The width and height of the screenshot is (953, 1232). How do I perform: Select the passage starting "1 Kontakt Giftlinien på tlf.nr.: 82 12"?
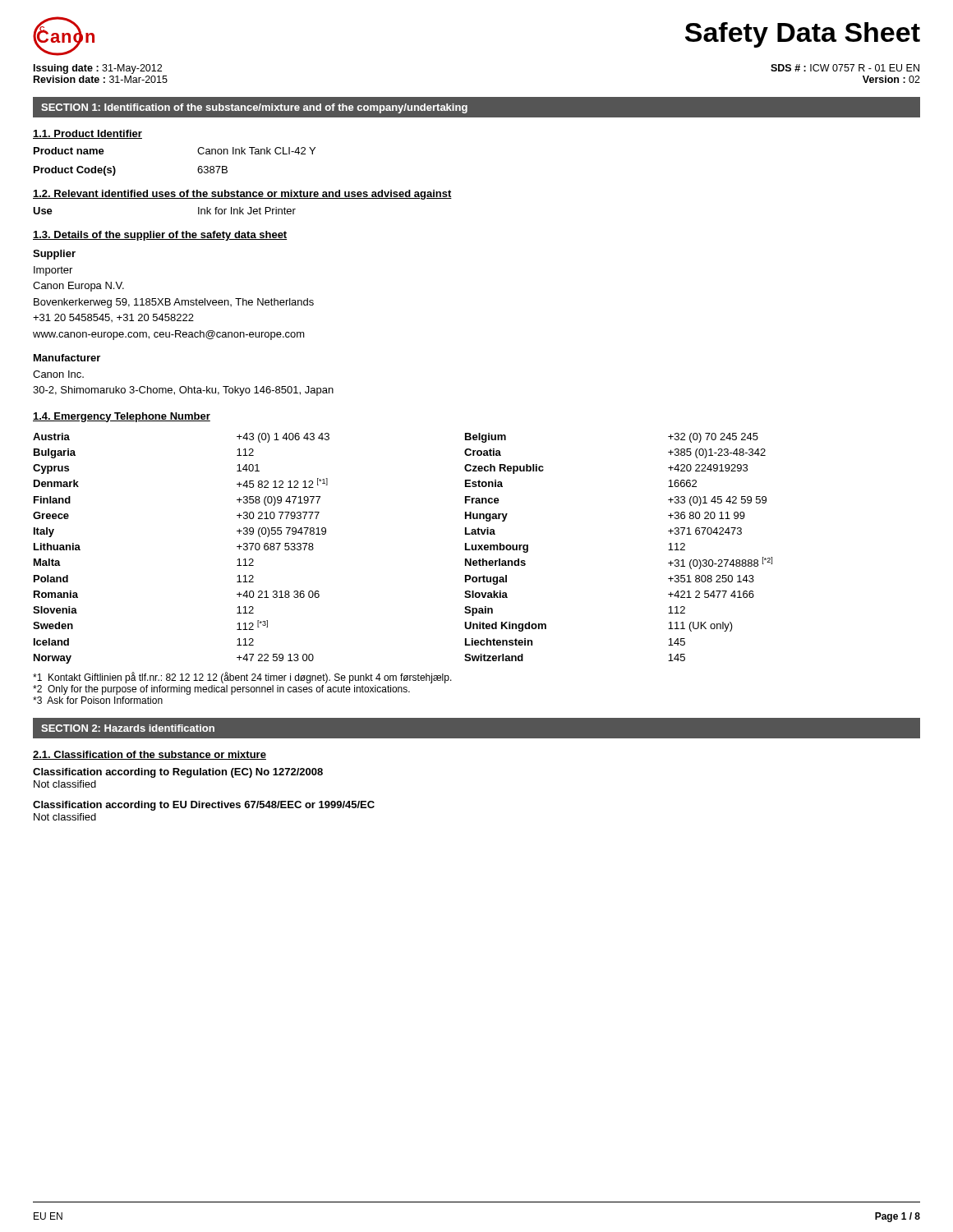click(242, 690)
